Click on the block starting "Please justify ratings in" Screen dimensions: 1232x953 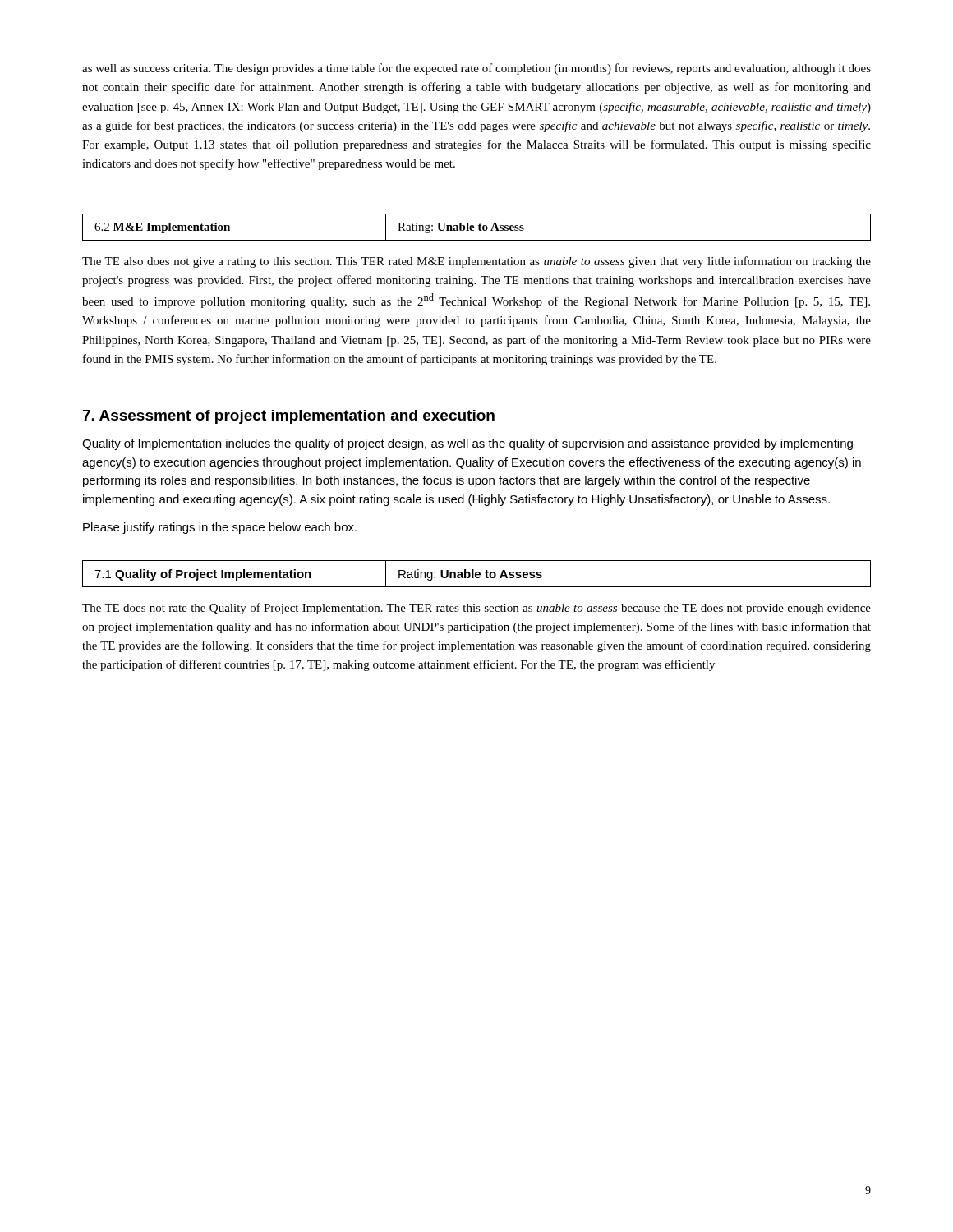pos(220,527)
